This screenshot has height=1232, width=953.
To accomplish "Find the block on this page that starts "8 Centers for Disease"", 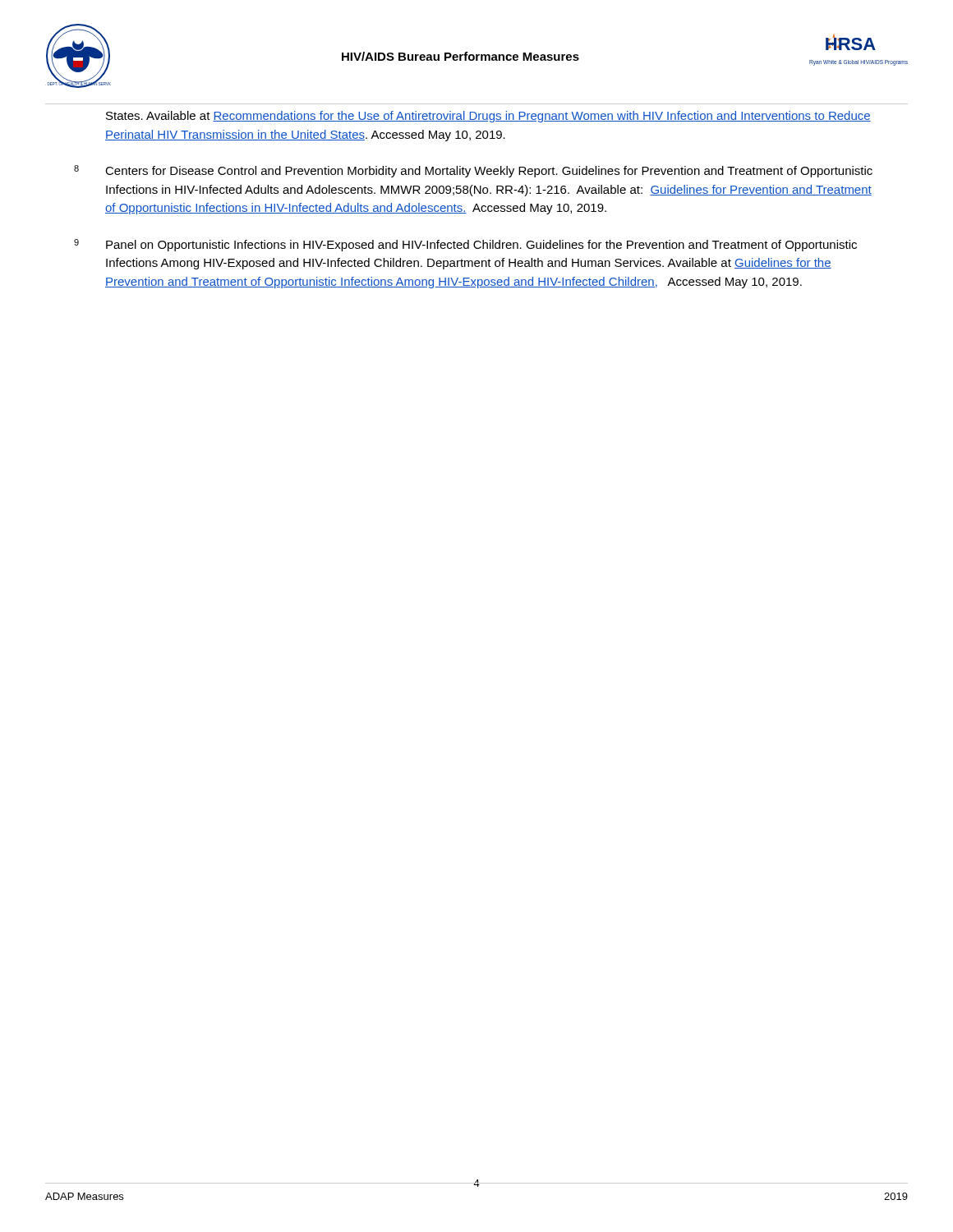I will click(x=476, y=189).
